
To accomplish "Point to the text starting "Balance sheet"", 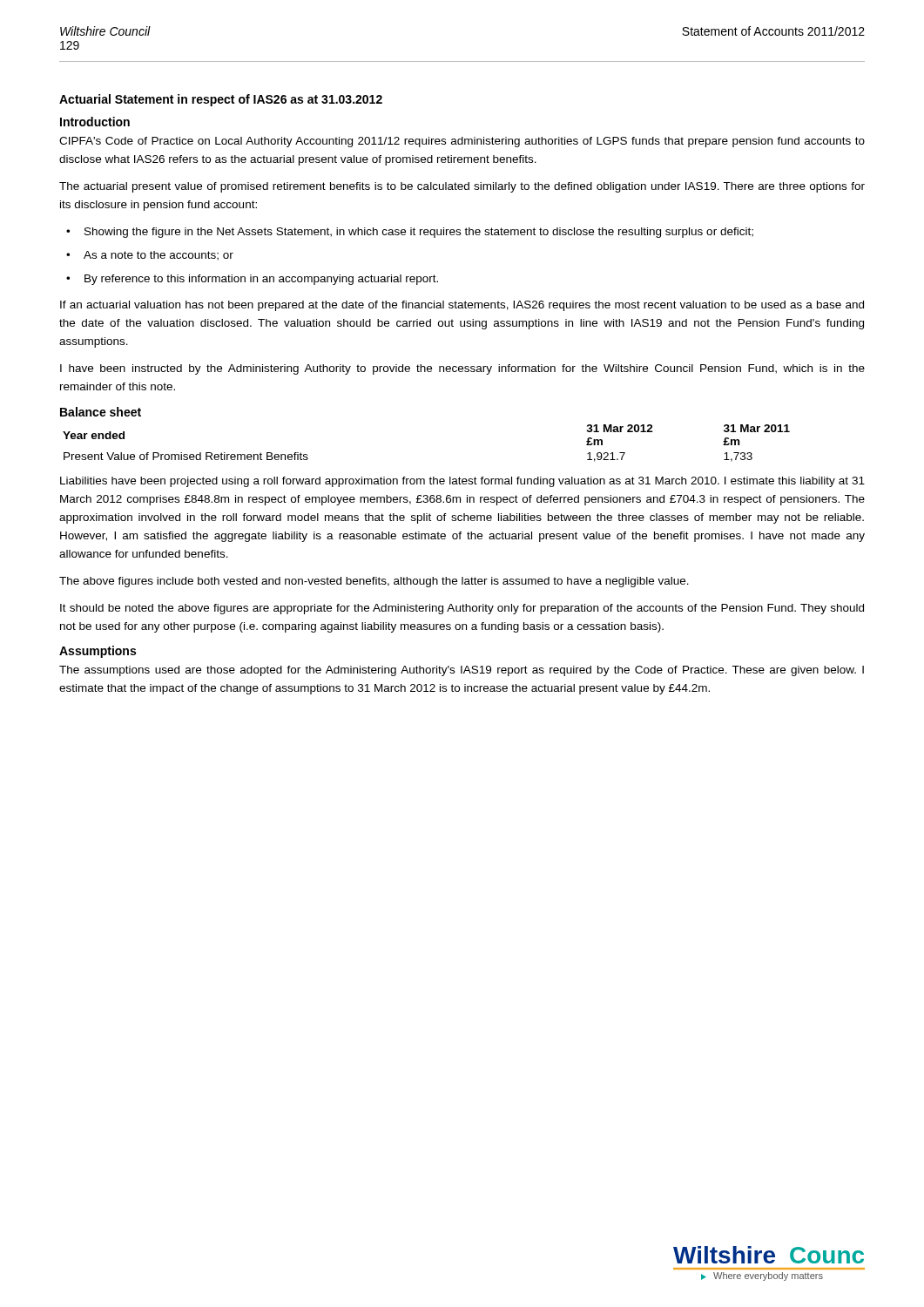I will click(100, 412).
